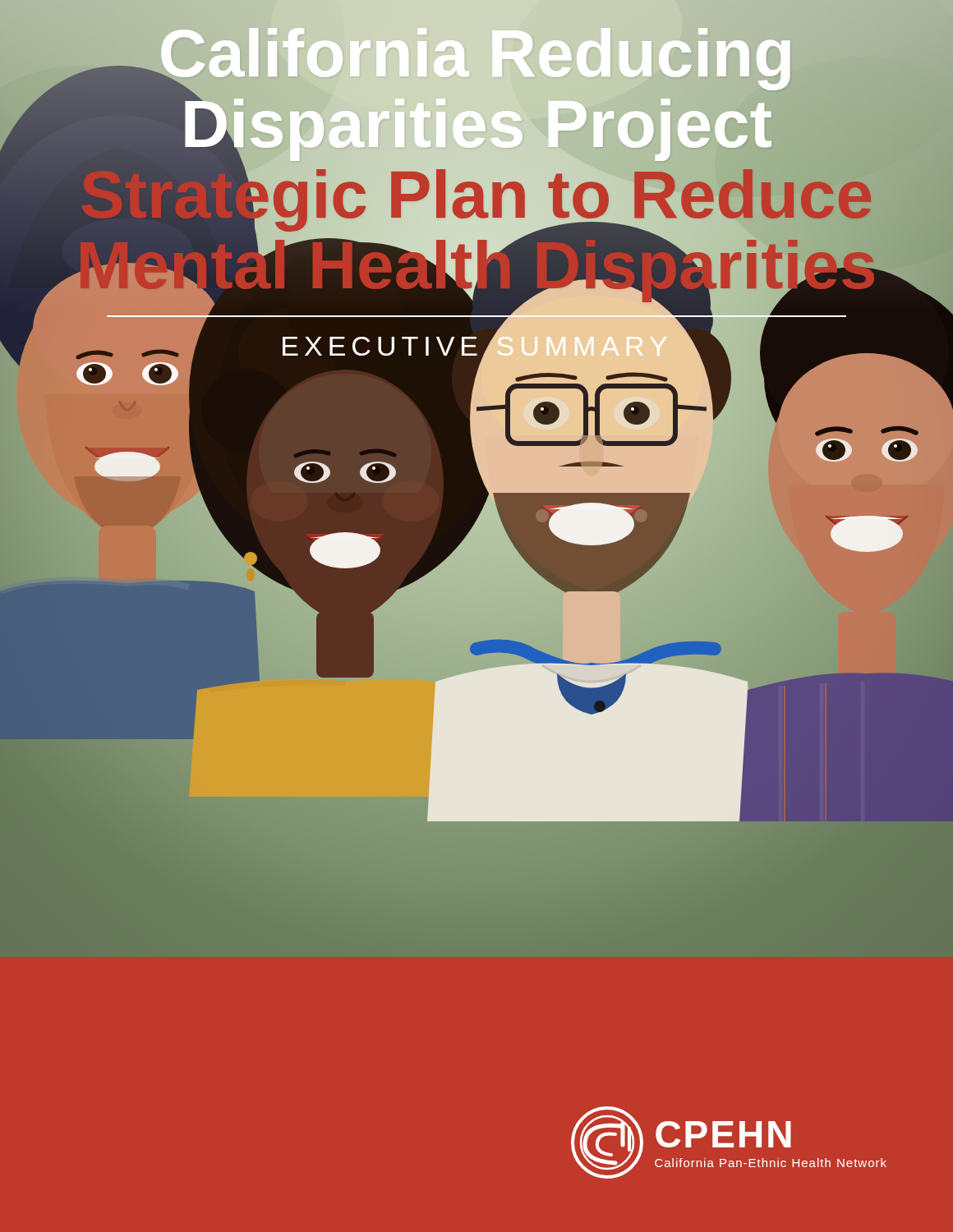Image resolution: width=953 pixels, height=1232 pixels.
Task: Point to the block starting "California Reducing Disparities Project Strategic Plan"
Action: point(476,190)
